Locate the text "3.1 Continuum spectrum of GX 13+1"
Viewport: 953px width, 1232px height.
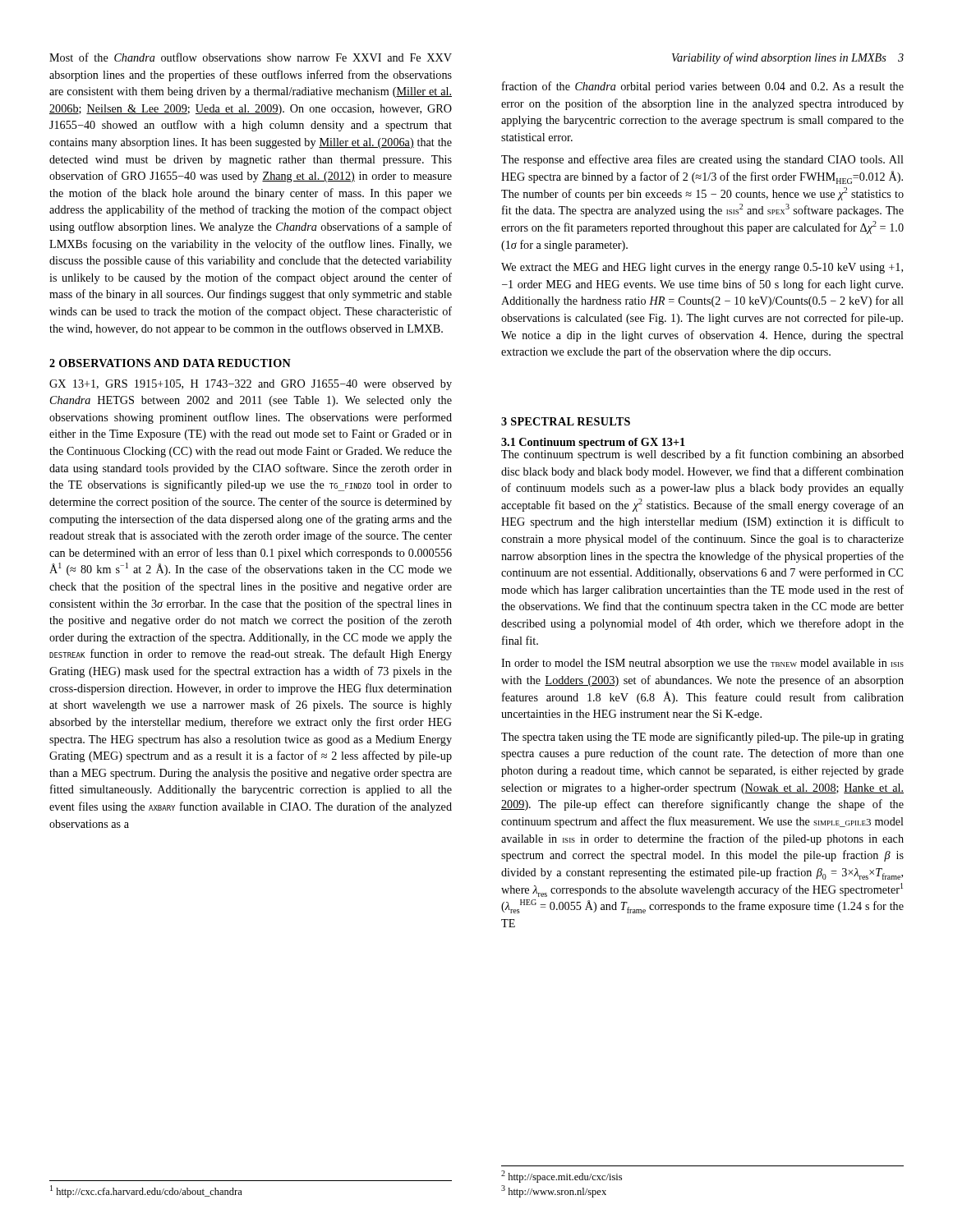[593, 442]
